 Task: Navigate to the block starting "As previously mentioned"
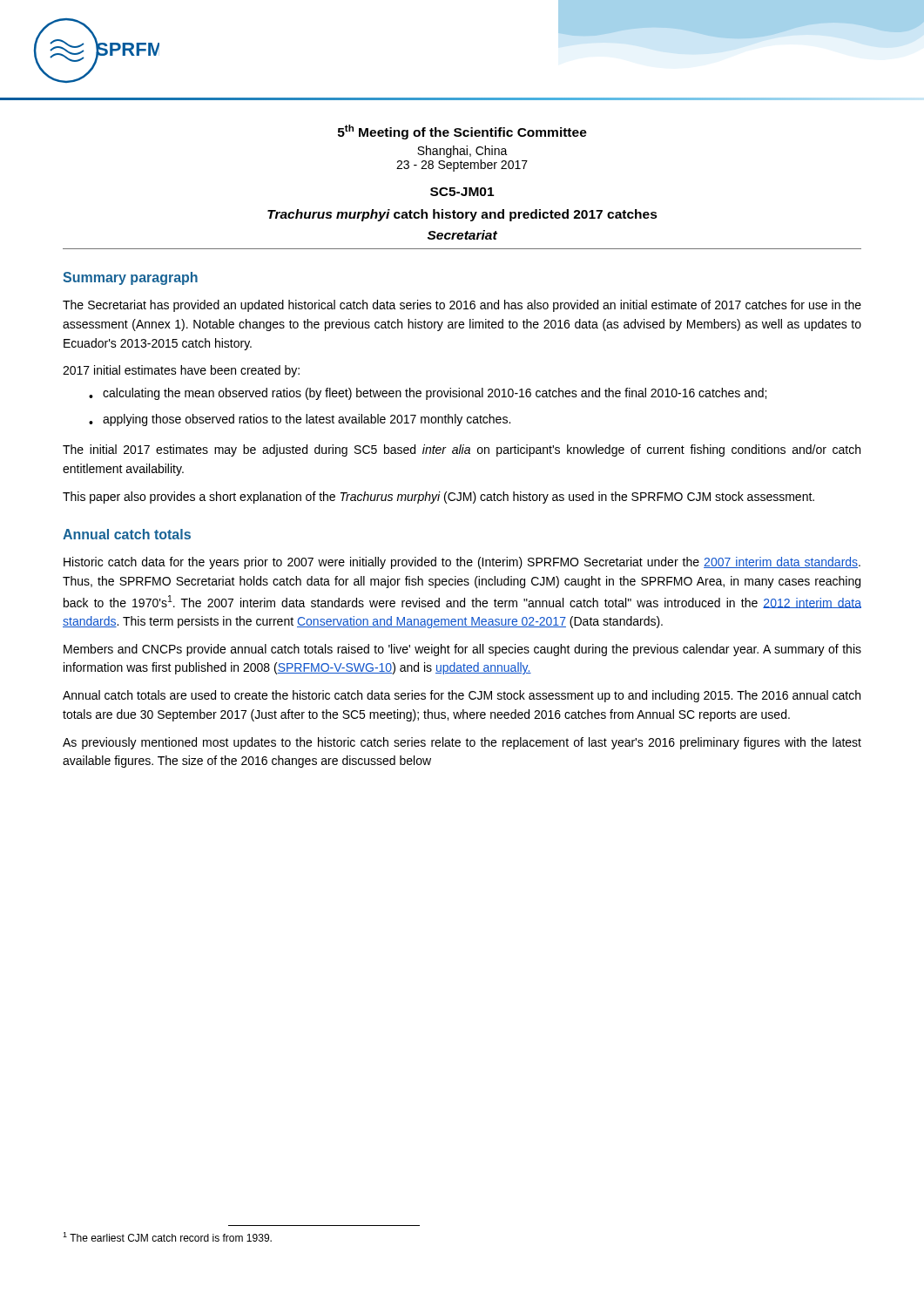coord(462,751)
